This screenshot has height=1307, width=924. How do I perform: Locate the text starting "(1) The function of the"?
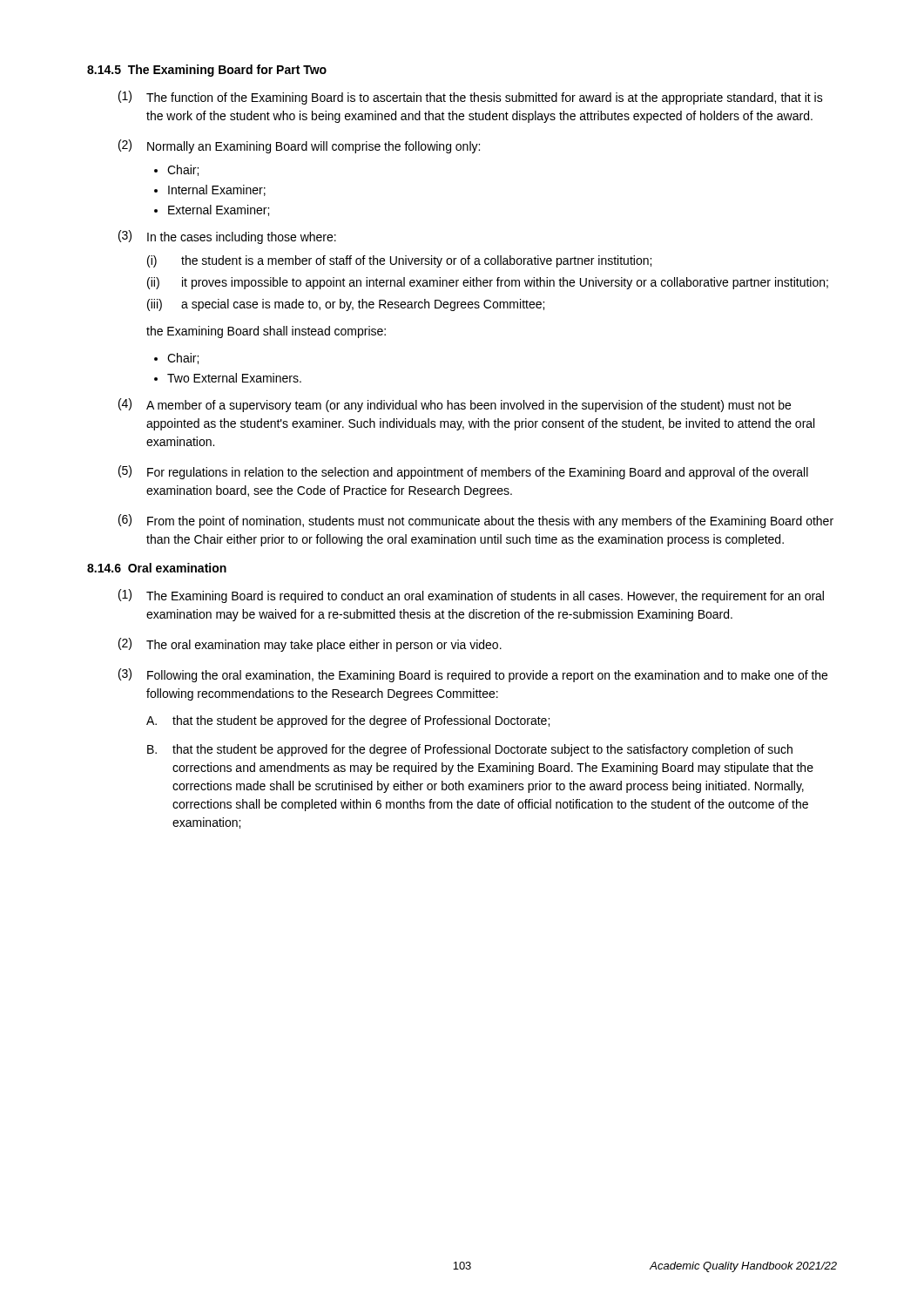coord(462,107)
